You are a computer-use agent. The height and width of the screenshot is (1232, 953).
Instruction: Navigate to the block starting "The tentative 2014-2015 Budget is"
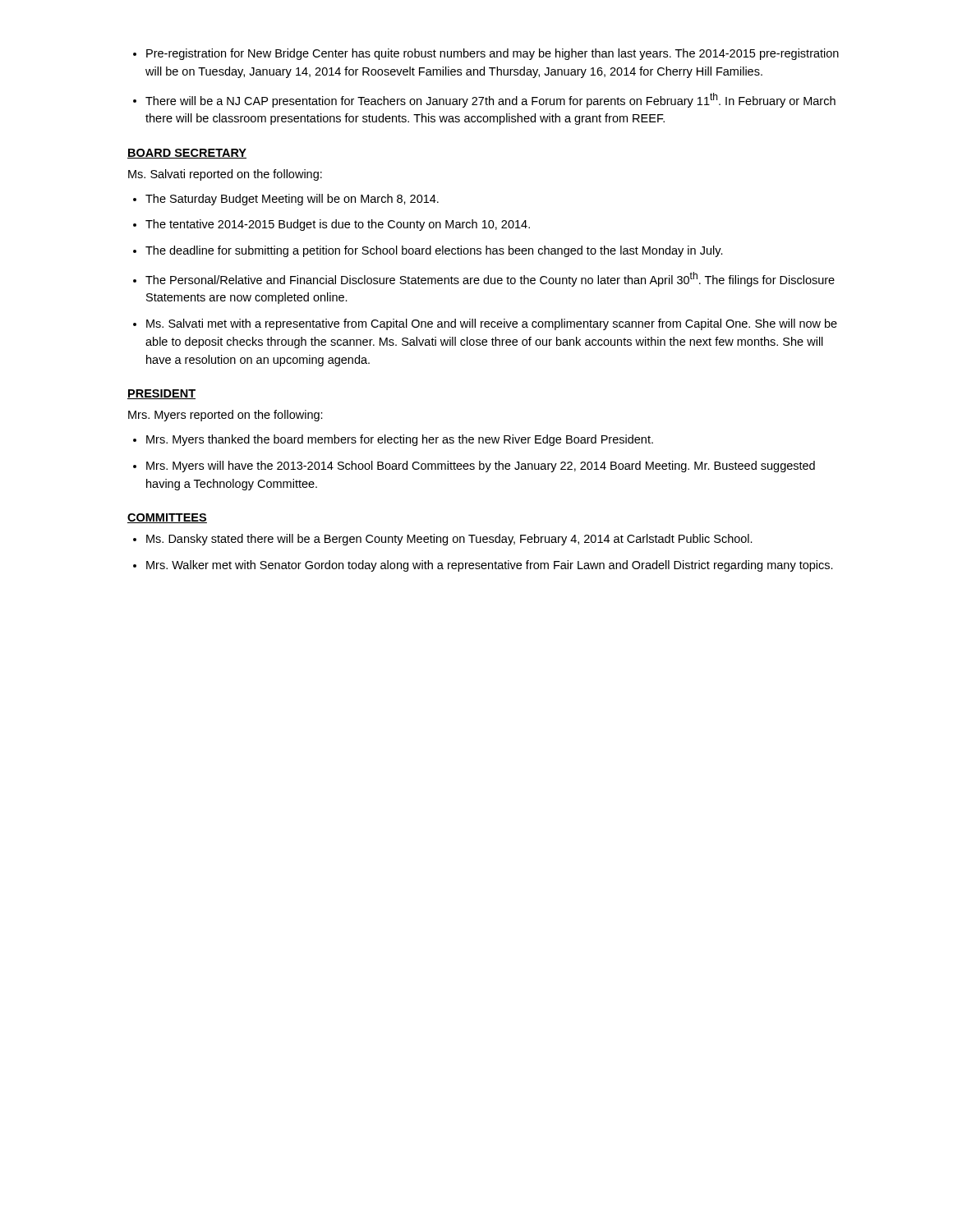pos(487,225)
